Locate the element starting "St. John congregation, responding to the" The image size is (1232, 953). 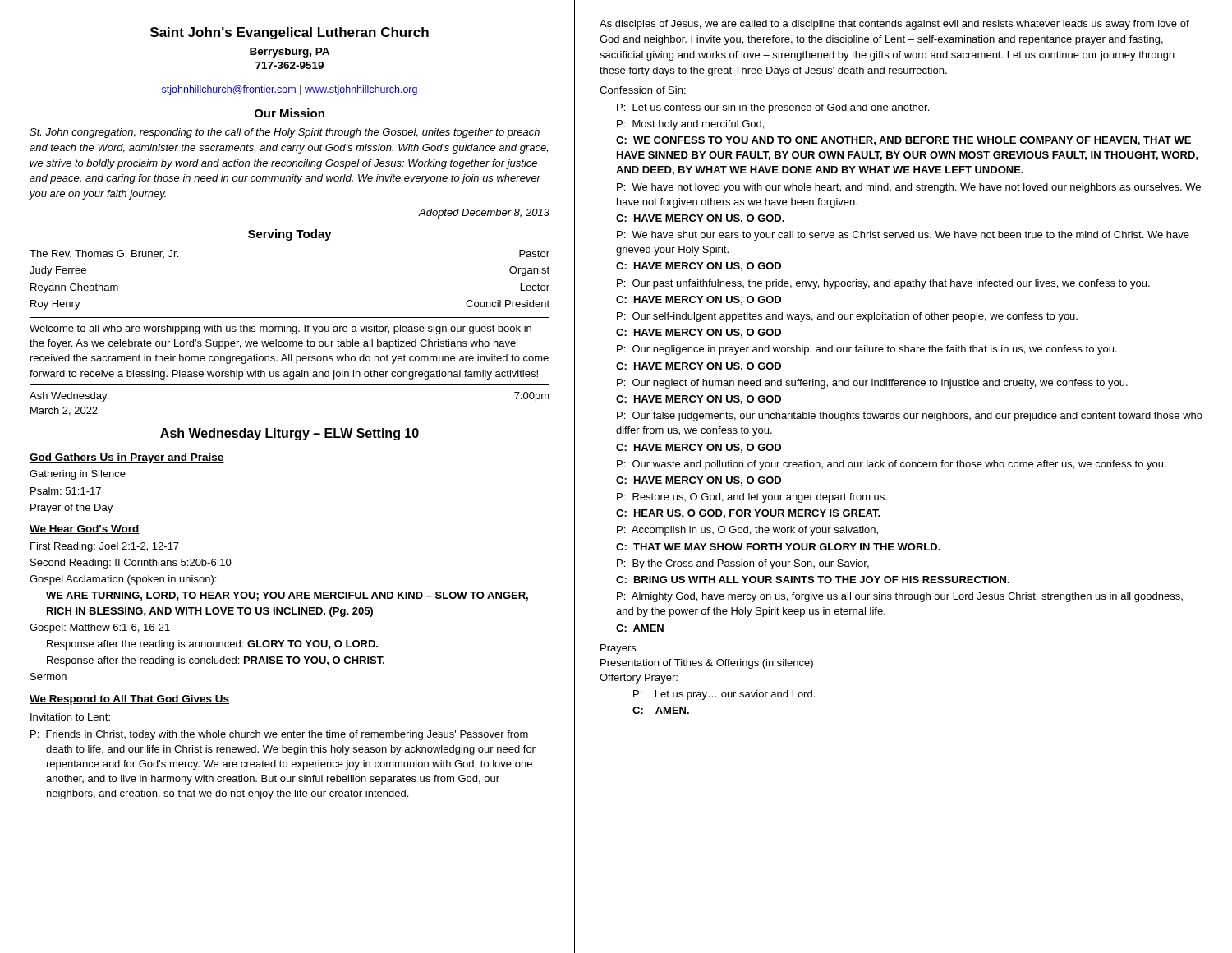click(x=289, y=163)
